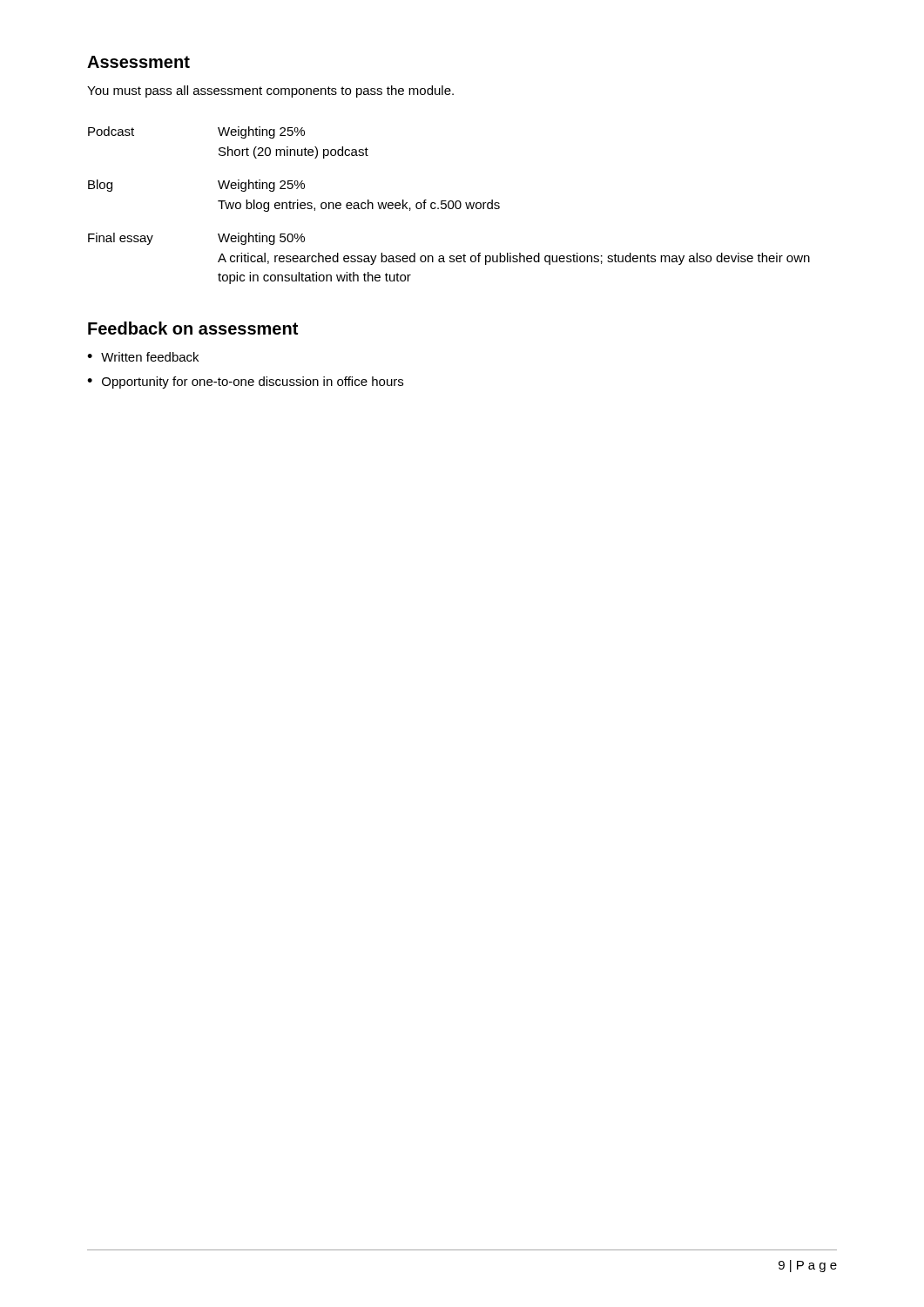Click on the block starting "• Opportunity for one-to-one discussion in"

(x=246, y=382)
